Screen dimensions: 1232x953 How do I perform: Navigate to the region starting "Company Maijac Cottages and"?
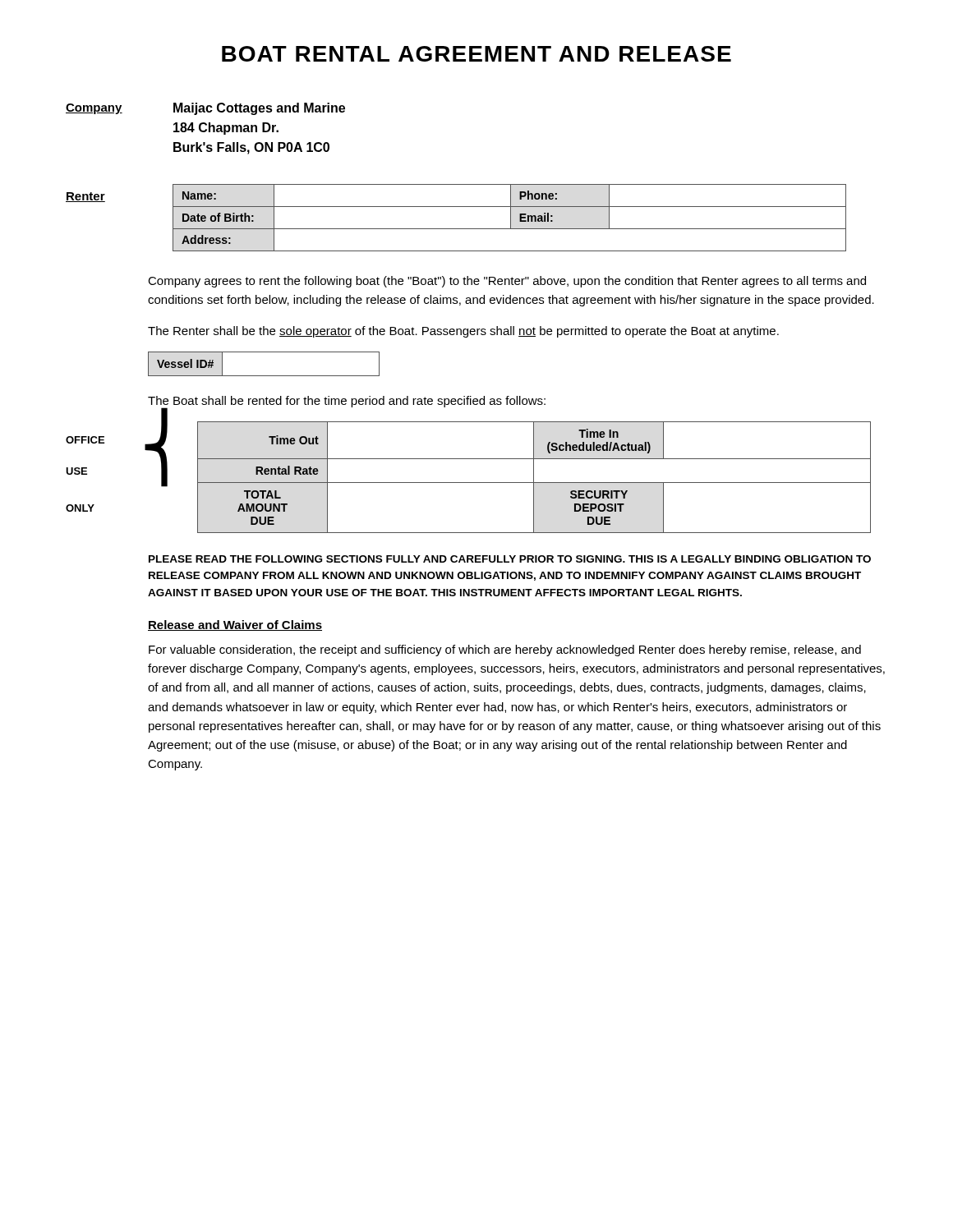pos(206,128)
